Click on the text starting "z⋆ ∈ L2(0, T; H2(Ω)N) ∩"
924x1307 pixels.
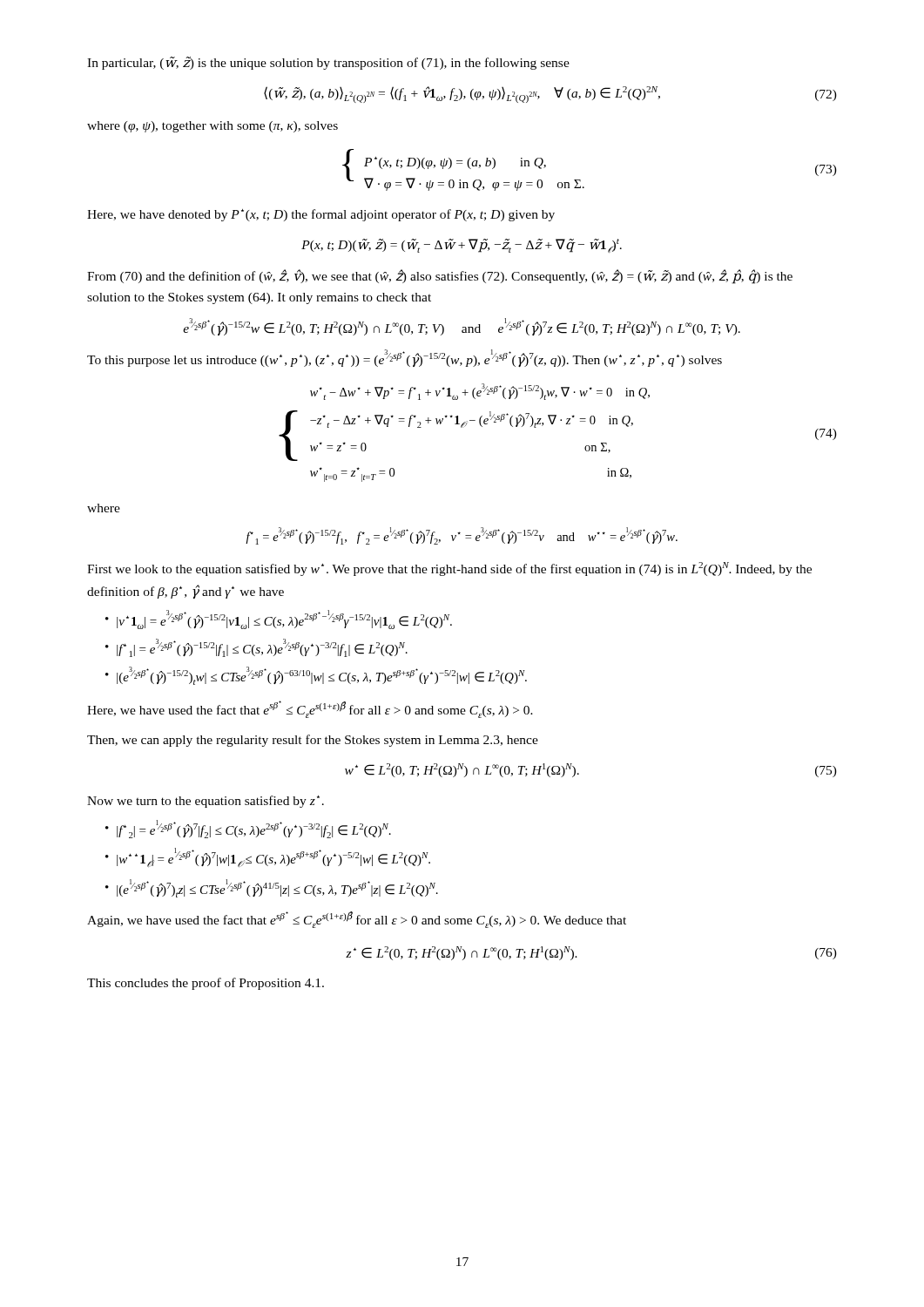(460, 952)
